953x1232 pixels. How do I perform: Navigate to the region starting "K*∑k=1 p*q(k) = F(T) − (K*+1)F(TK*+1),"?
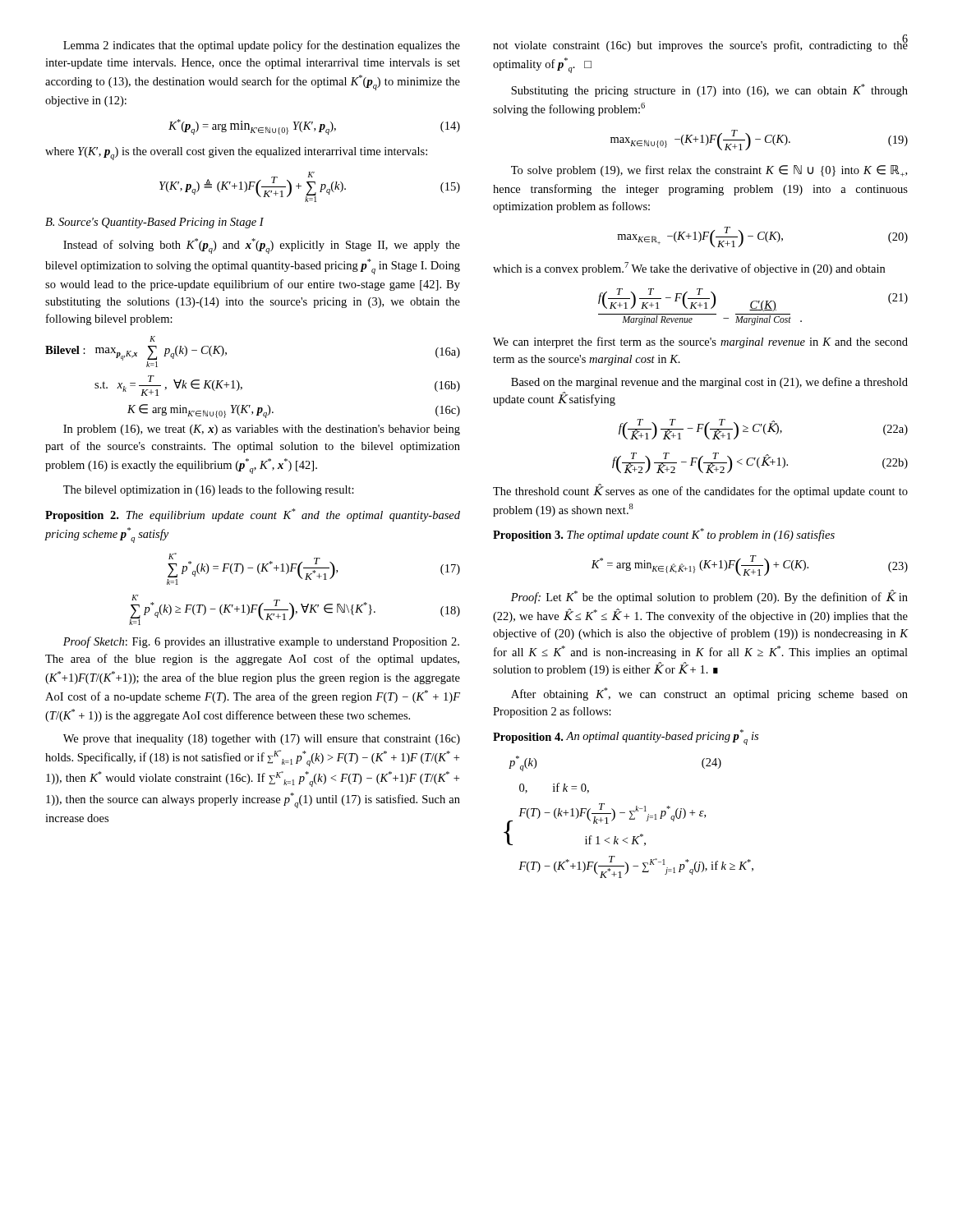[x=313, y=569]
